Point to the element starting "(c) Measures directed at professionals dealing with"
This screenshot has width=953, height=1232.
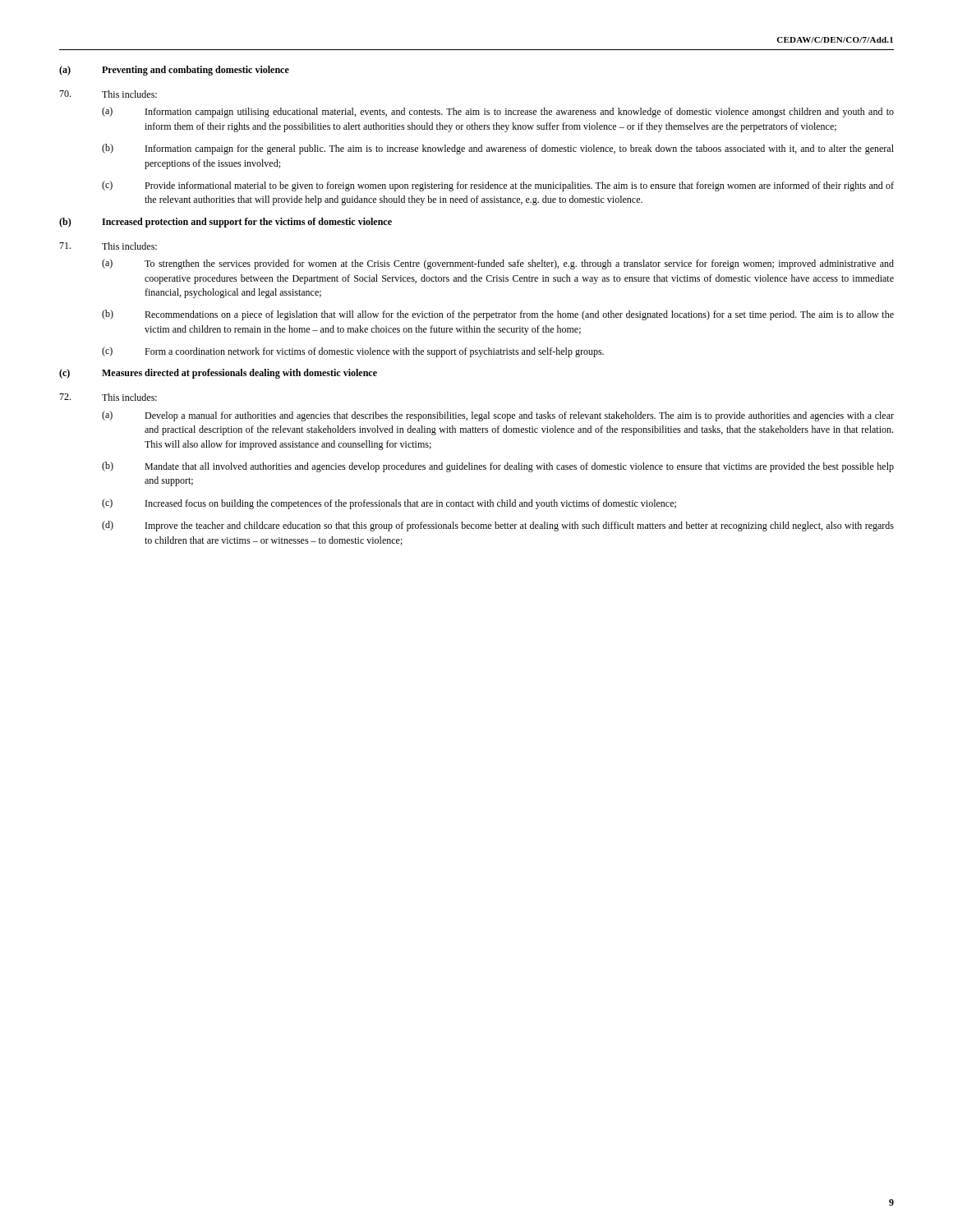click(x=218, y=374)
